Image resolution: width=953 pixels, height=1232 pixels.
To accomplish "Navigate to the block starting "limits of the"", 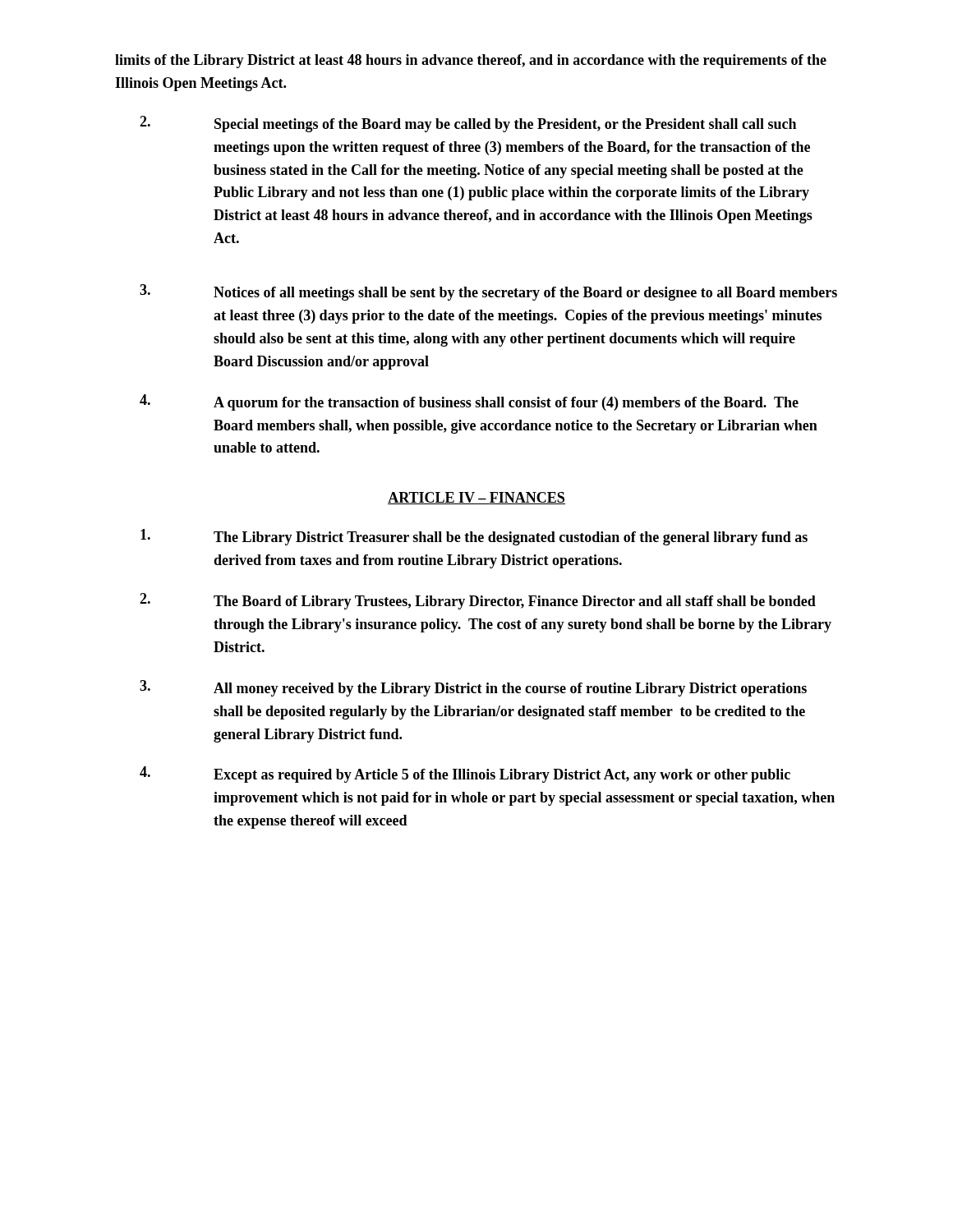I will tap(471, 71).
